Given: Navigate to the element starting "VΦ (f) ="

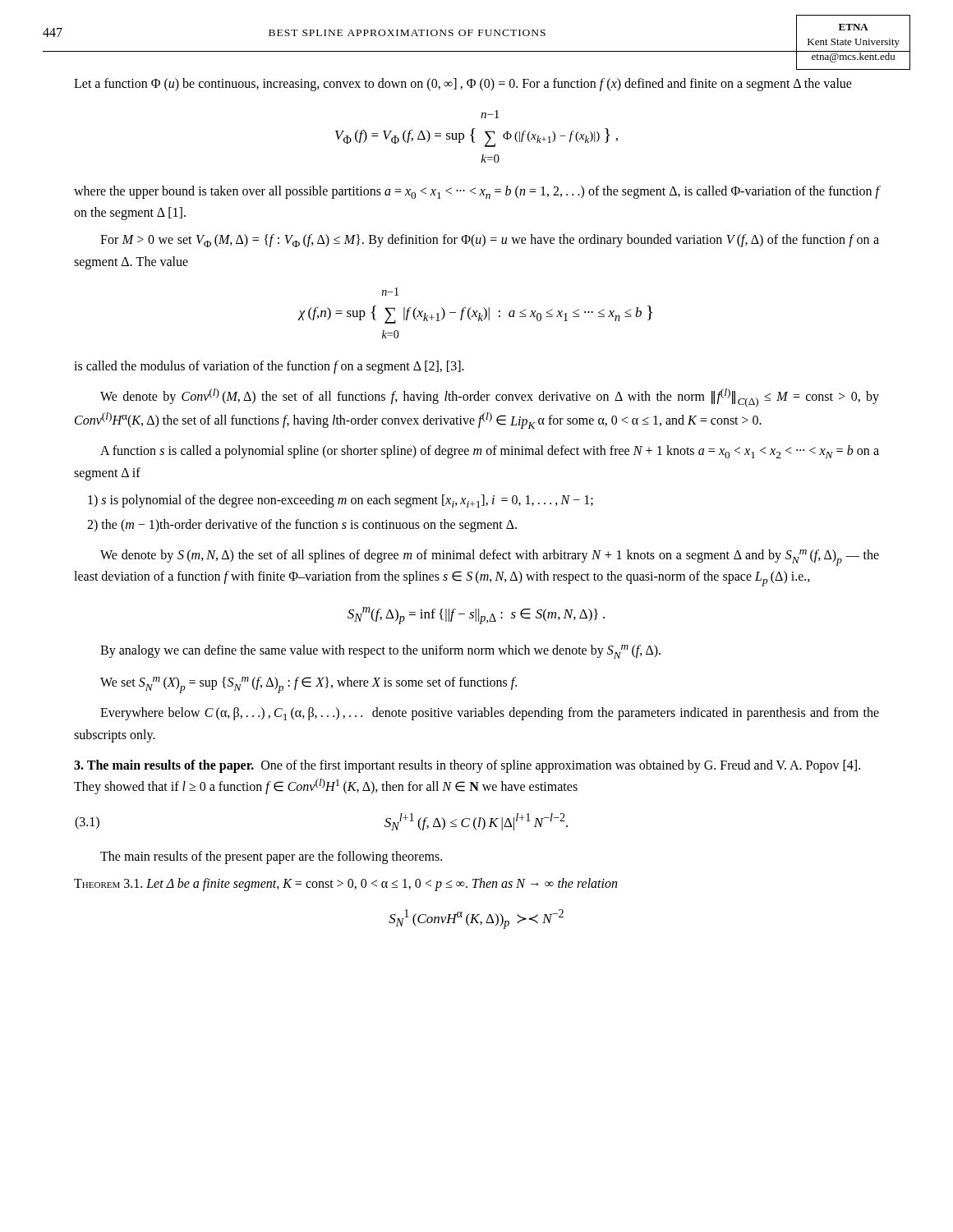Looking at the screenshot, I should (476, 136).
